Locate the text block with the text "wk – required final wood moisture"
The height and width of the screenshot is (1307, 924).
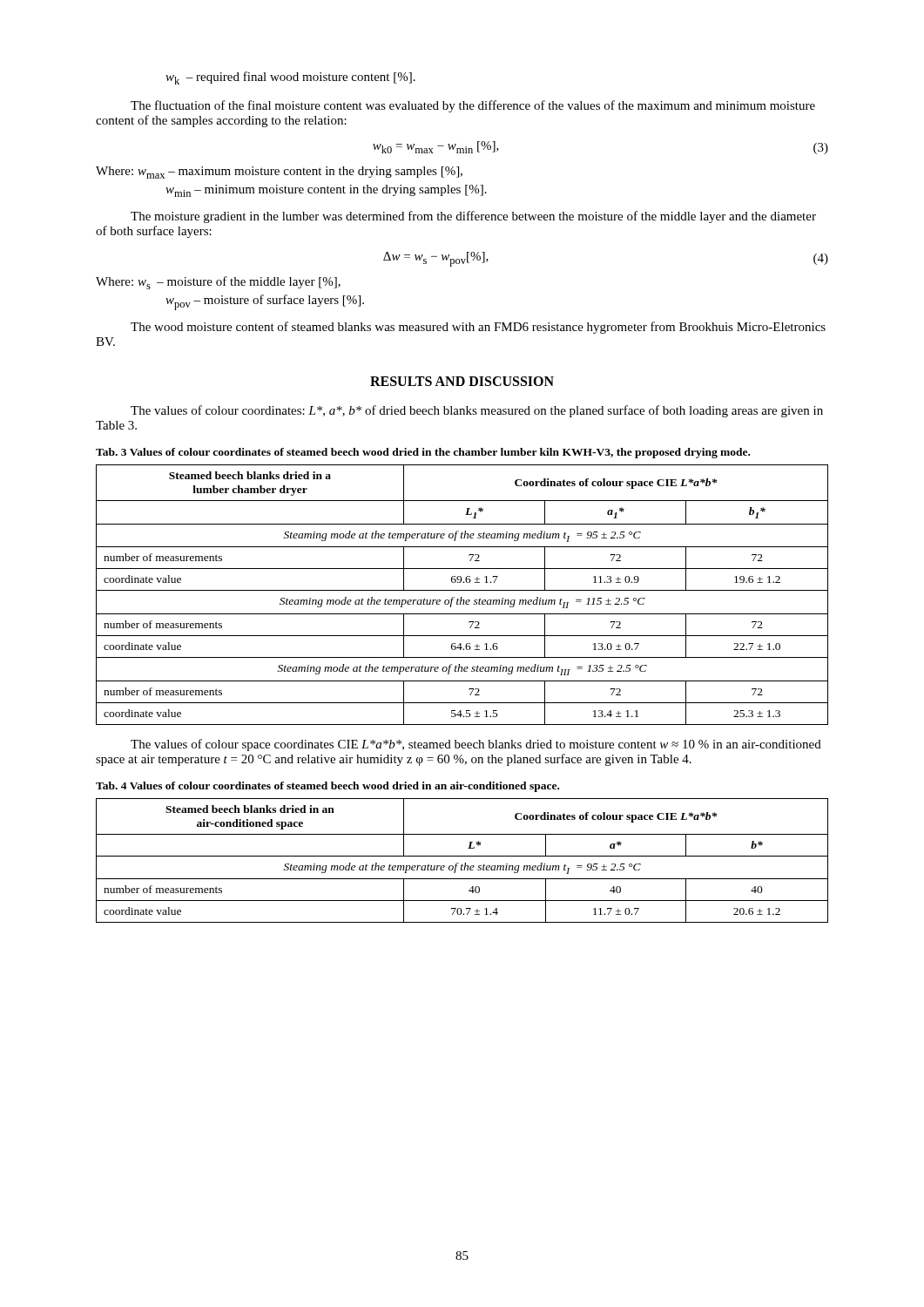click(291, 78)
